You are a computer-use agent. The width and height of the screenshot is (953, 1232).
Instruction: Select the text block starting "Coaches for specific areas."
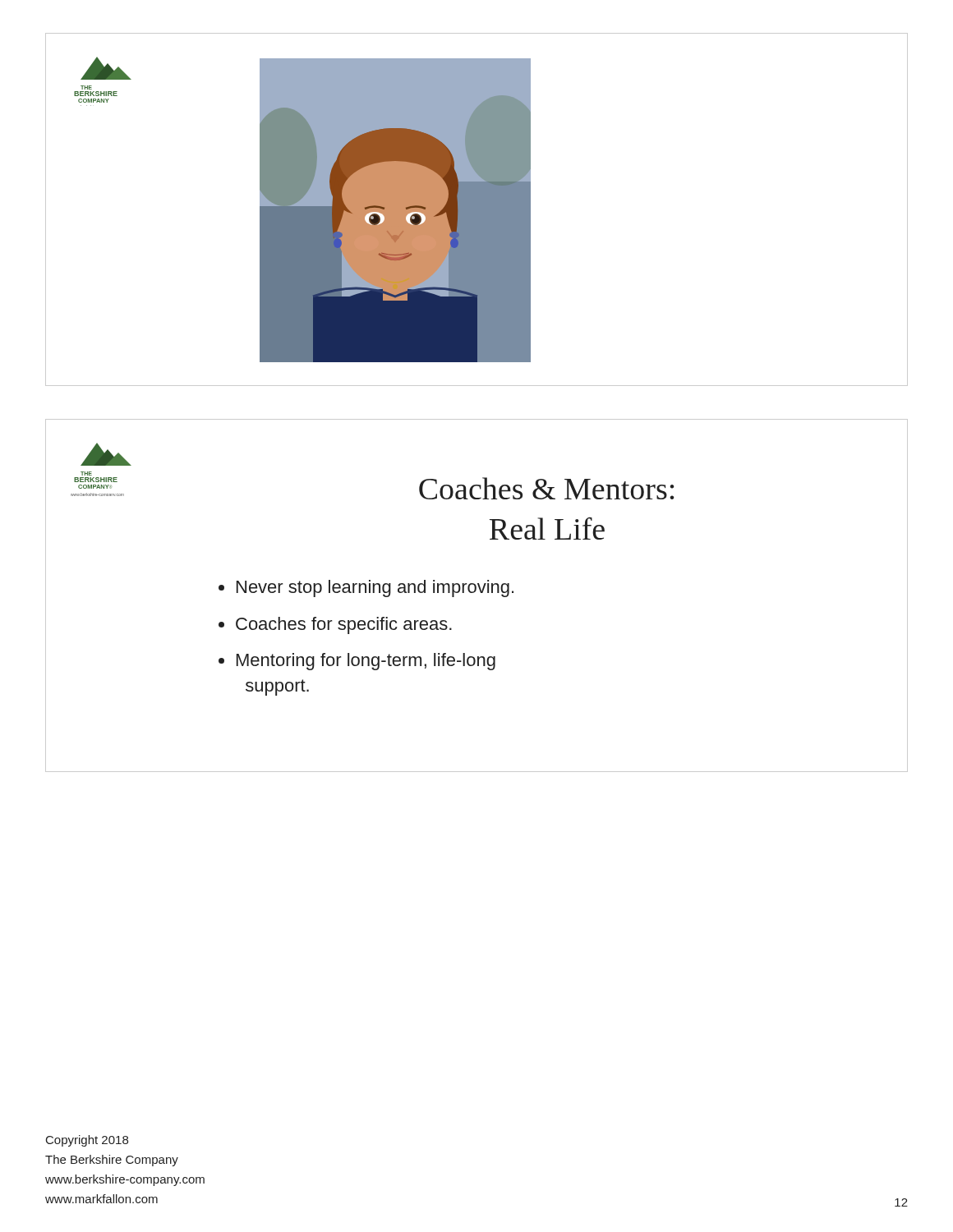click(x=344, y=623)
